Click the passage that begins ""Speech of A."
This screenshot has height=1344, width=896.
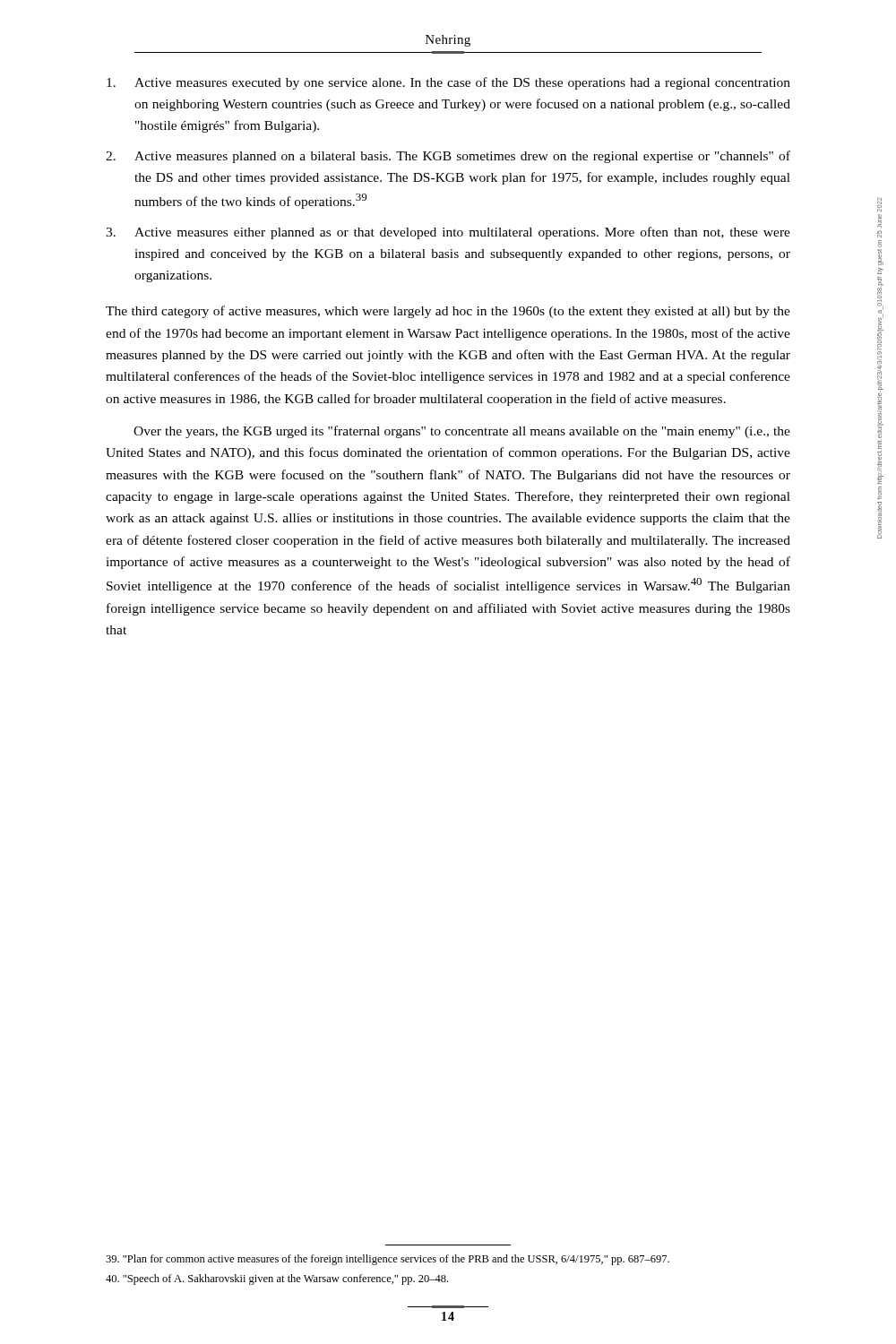277,1278
